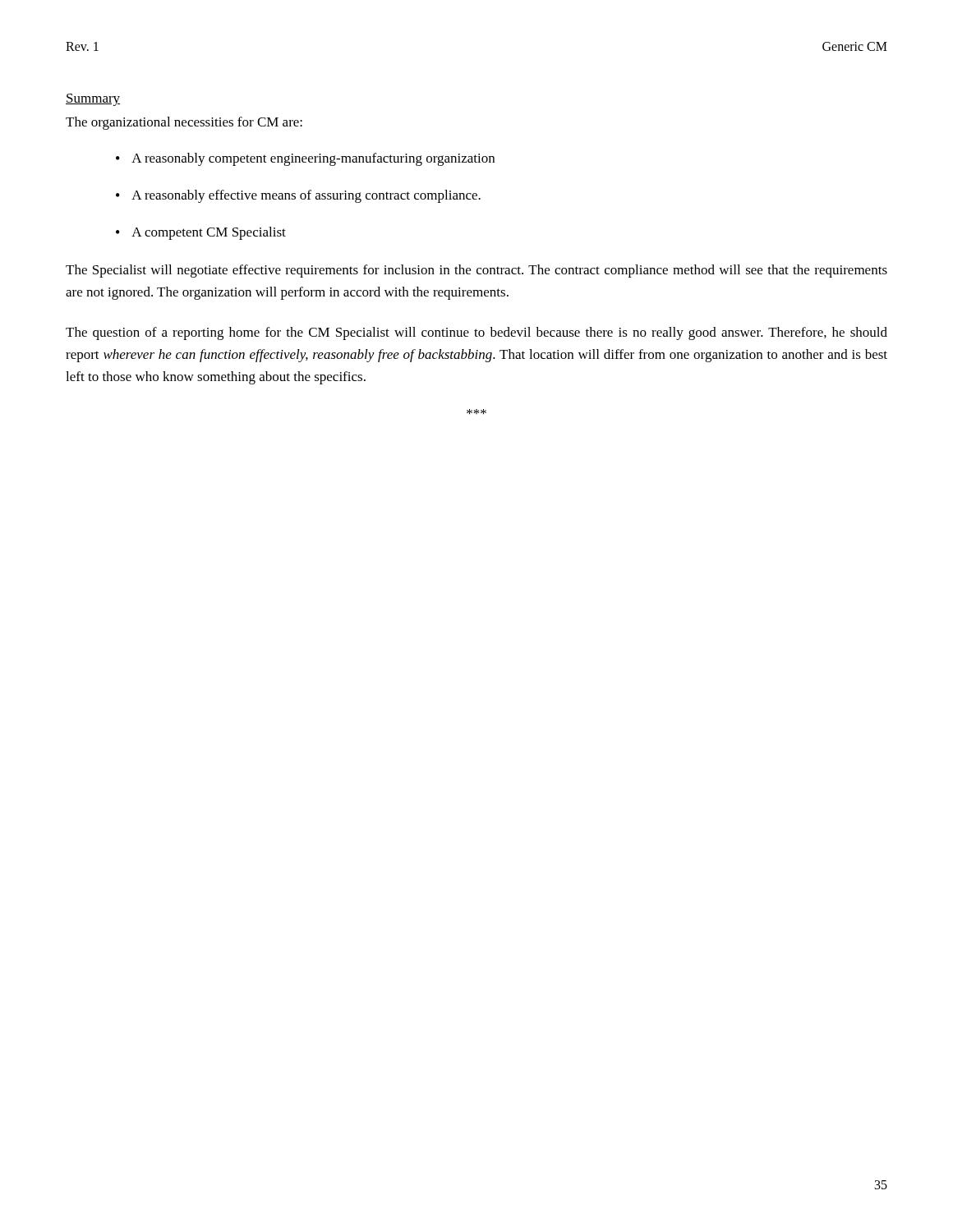Where does it say "• A reasonably competent engineering-manufacturing organization"?
This screenshot has width=953, height=1232.
305,159
